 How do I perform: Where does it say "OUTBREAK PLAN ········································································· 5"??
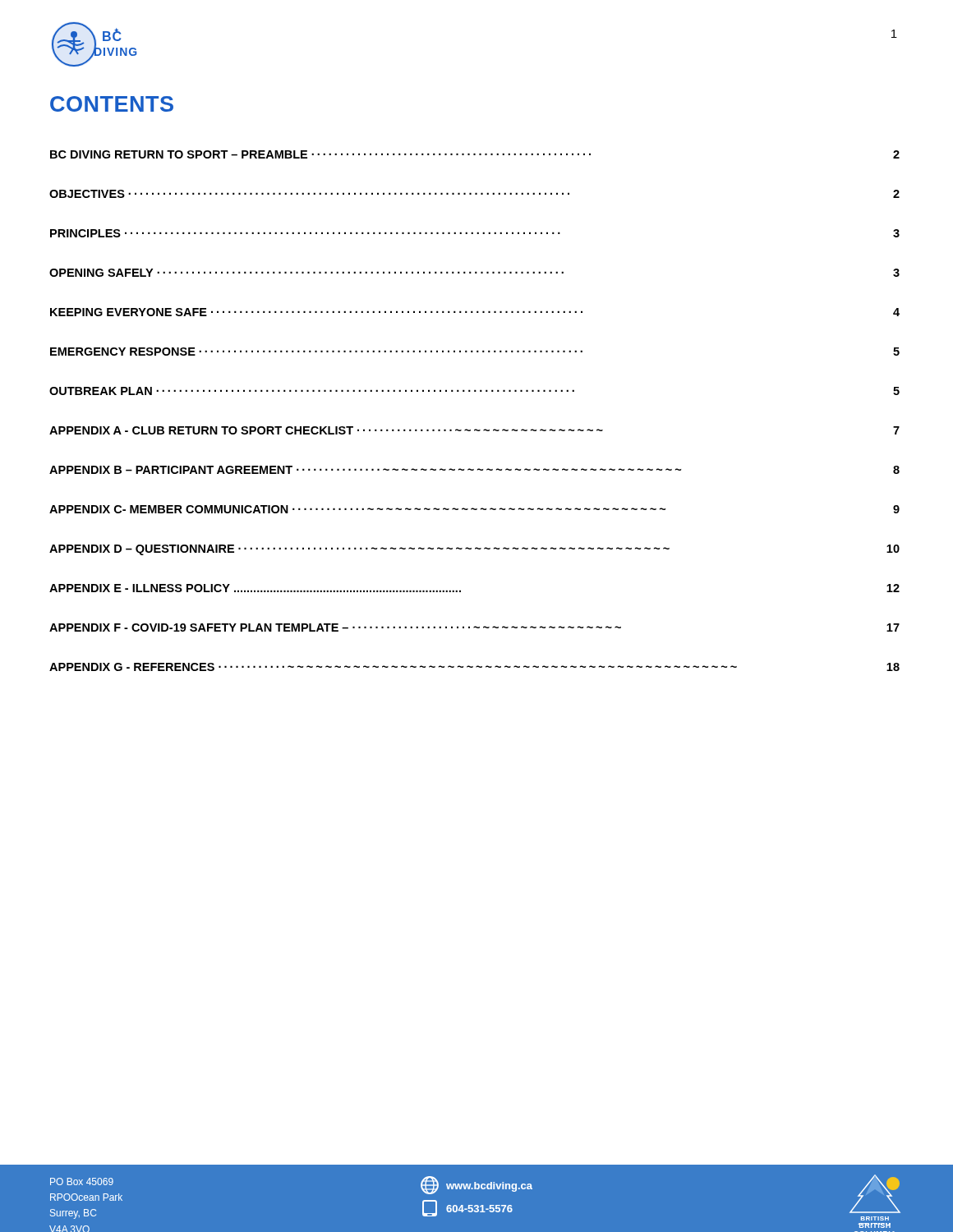tap(474, 391)
